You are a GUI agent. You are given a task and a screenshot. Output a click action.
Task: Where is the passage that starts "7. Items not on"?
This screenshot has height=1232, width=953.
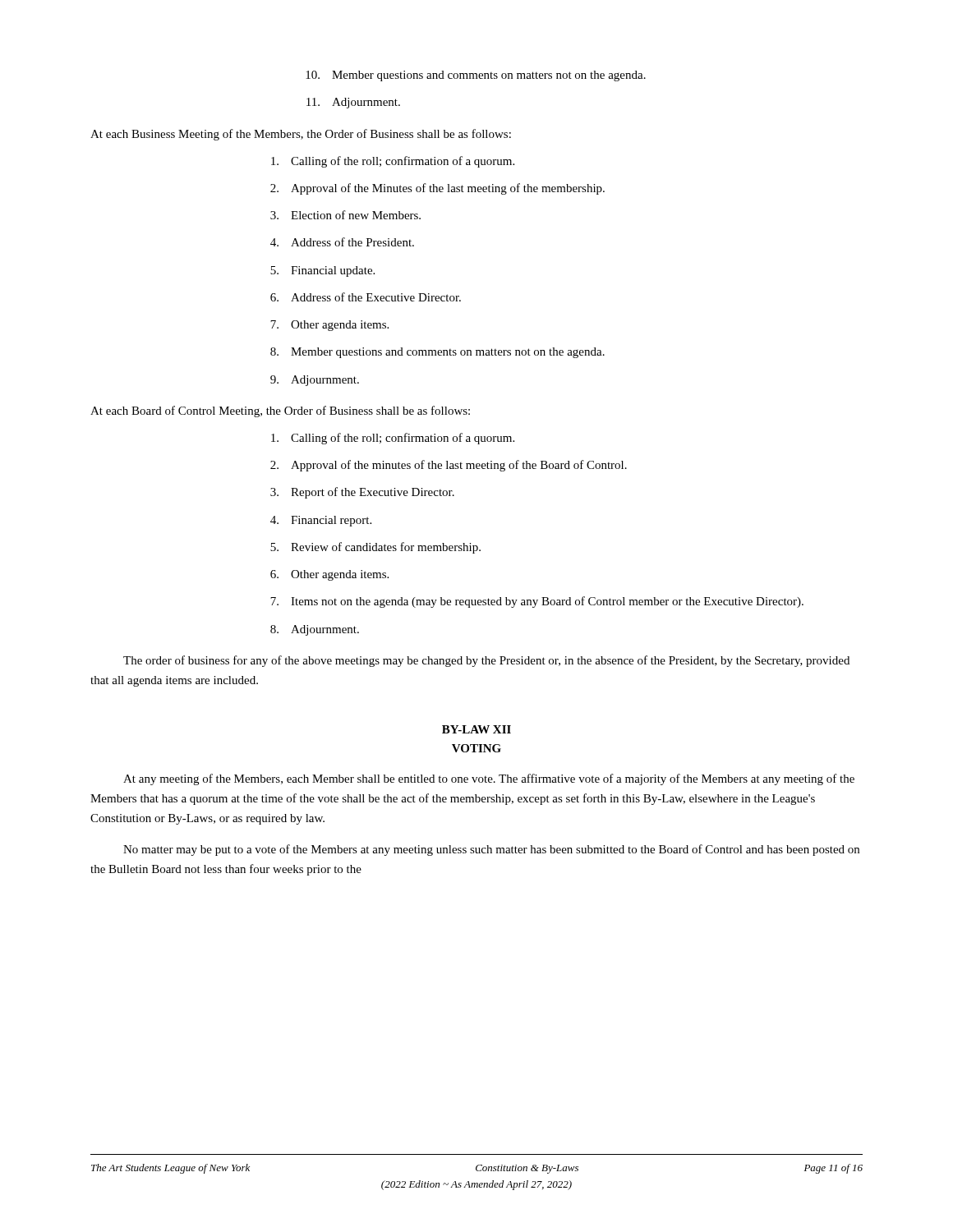tap(559, 602)
